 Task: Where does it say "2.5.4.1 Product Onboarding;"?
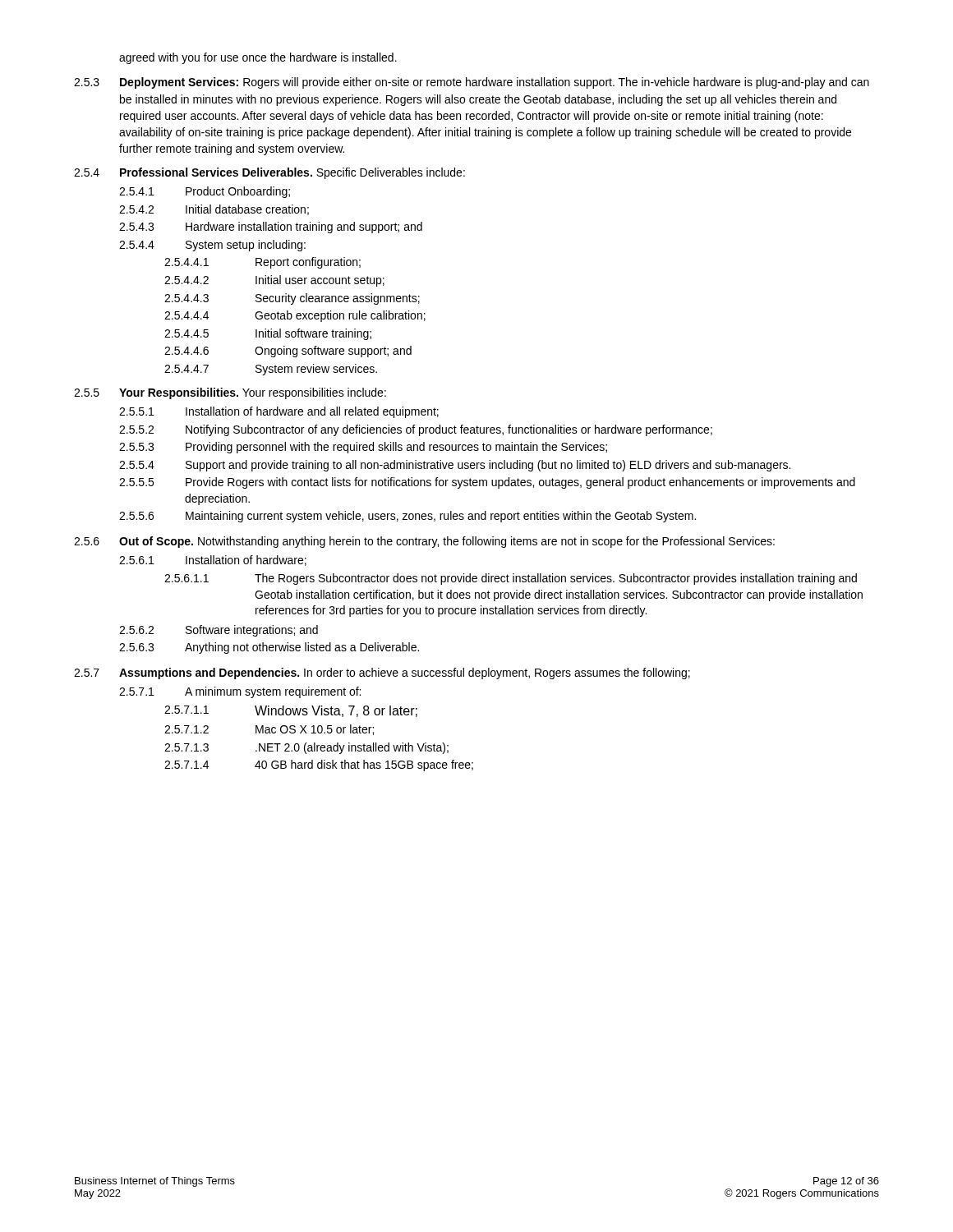205,192
